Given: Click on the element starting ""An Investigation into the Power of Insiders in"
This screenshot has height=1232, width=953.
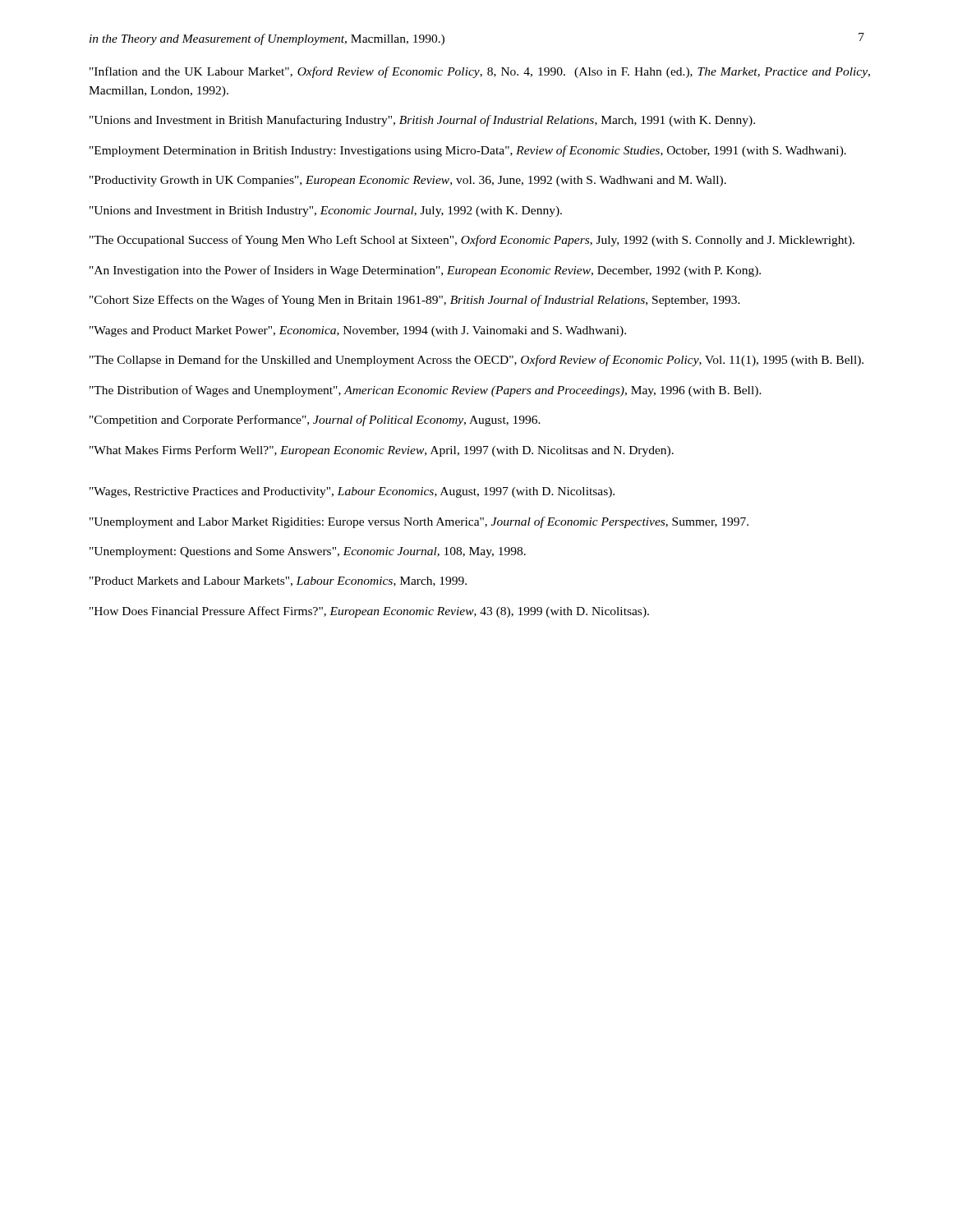Looking at the screenshot, I should 425,270.
